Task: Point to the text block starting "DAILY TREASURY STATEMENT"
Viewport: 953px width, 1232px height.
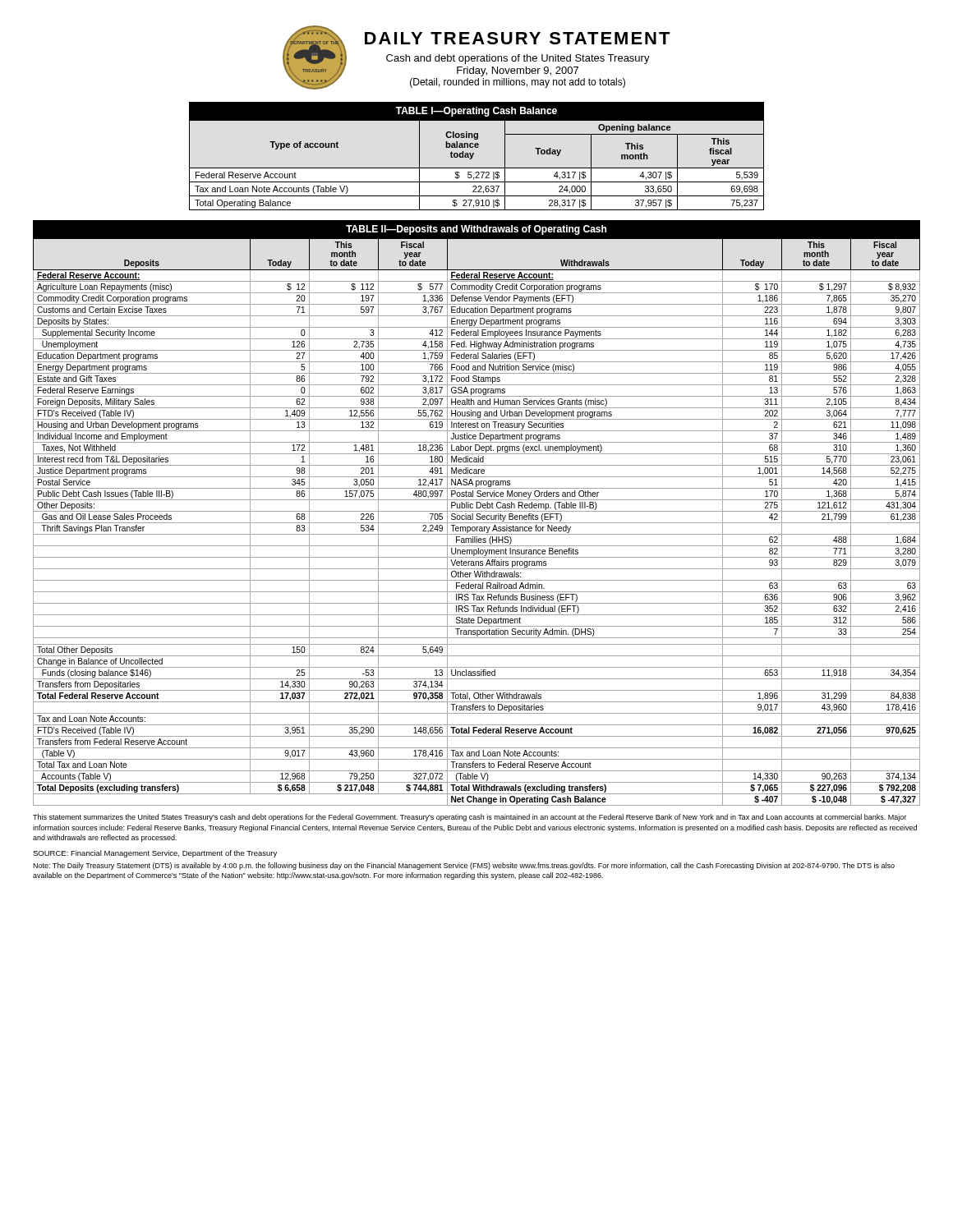Action: click(518, 38)
